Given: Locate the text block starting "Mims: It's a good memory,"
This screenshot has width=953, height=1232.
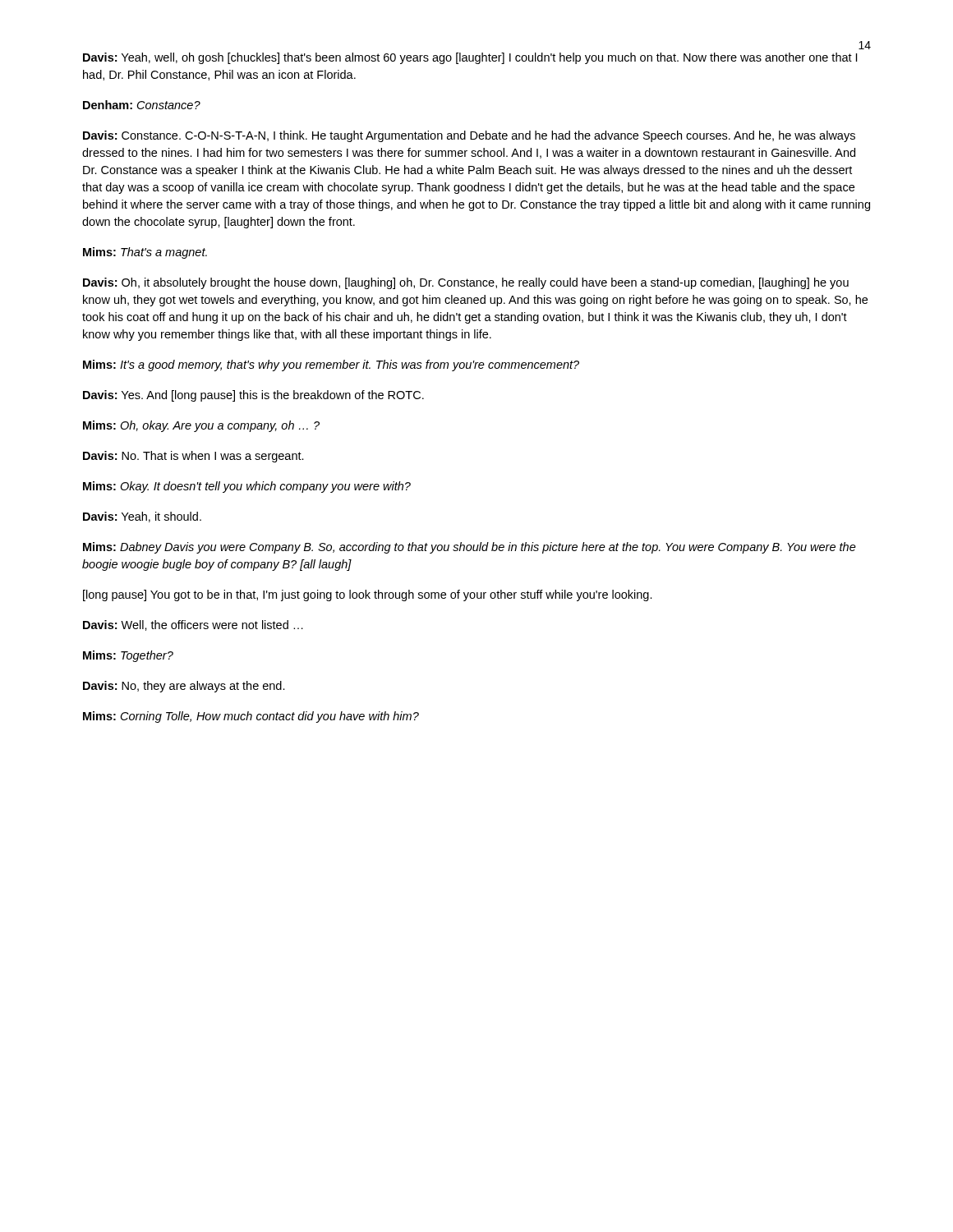Looking at the screenshot, I should point(331,365).
